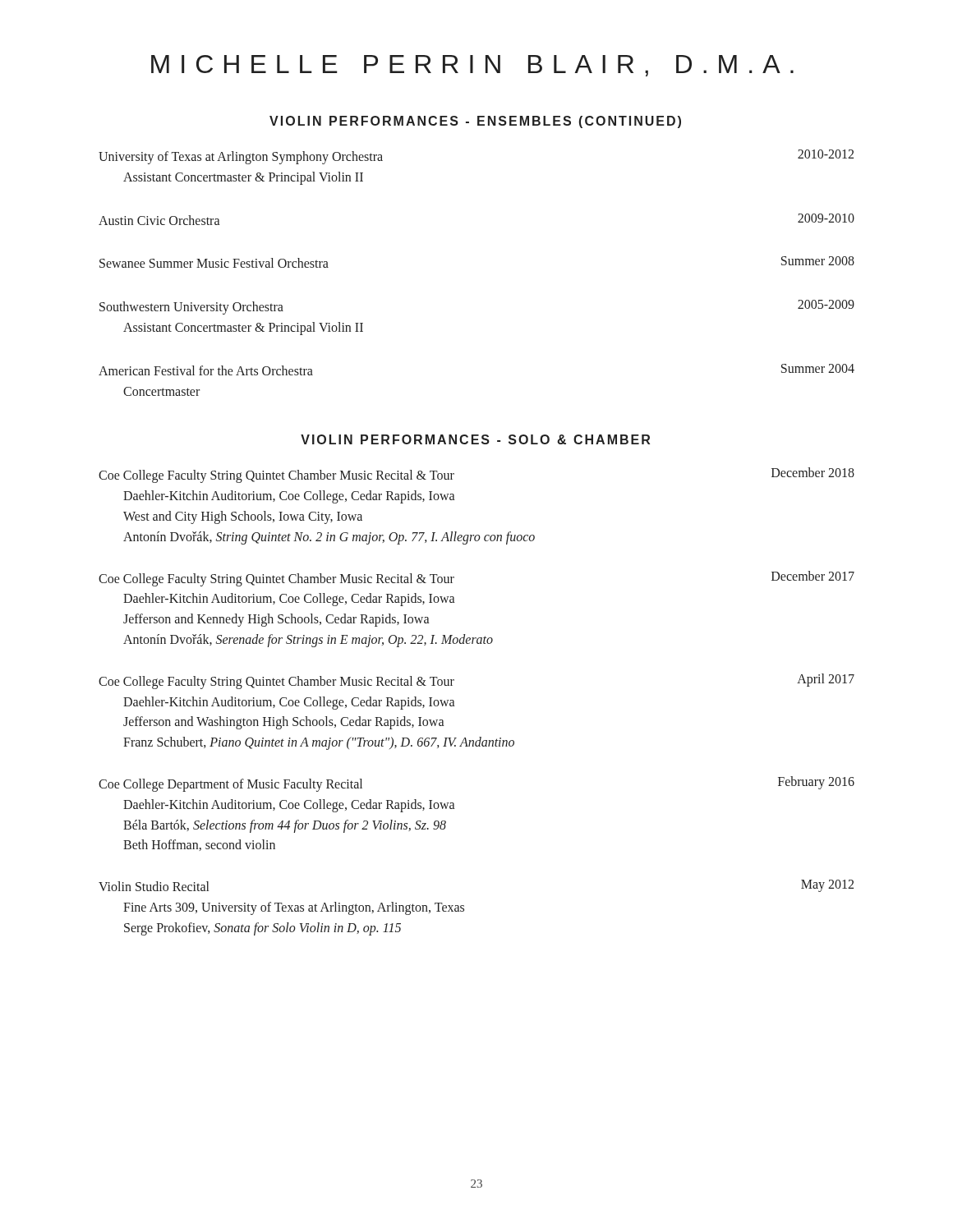
Task: Click on the list item that says "American Festival for the Arts Orchestra"
Action: click(206, 369)
